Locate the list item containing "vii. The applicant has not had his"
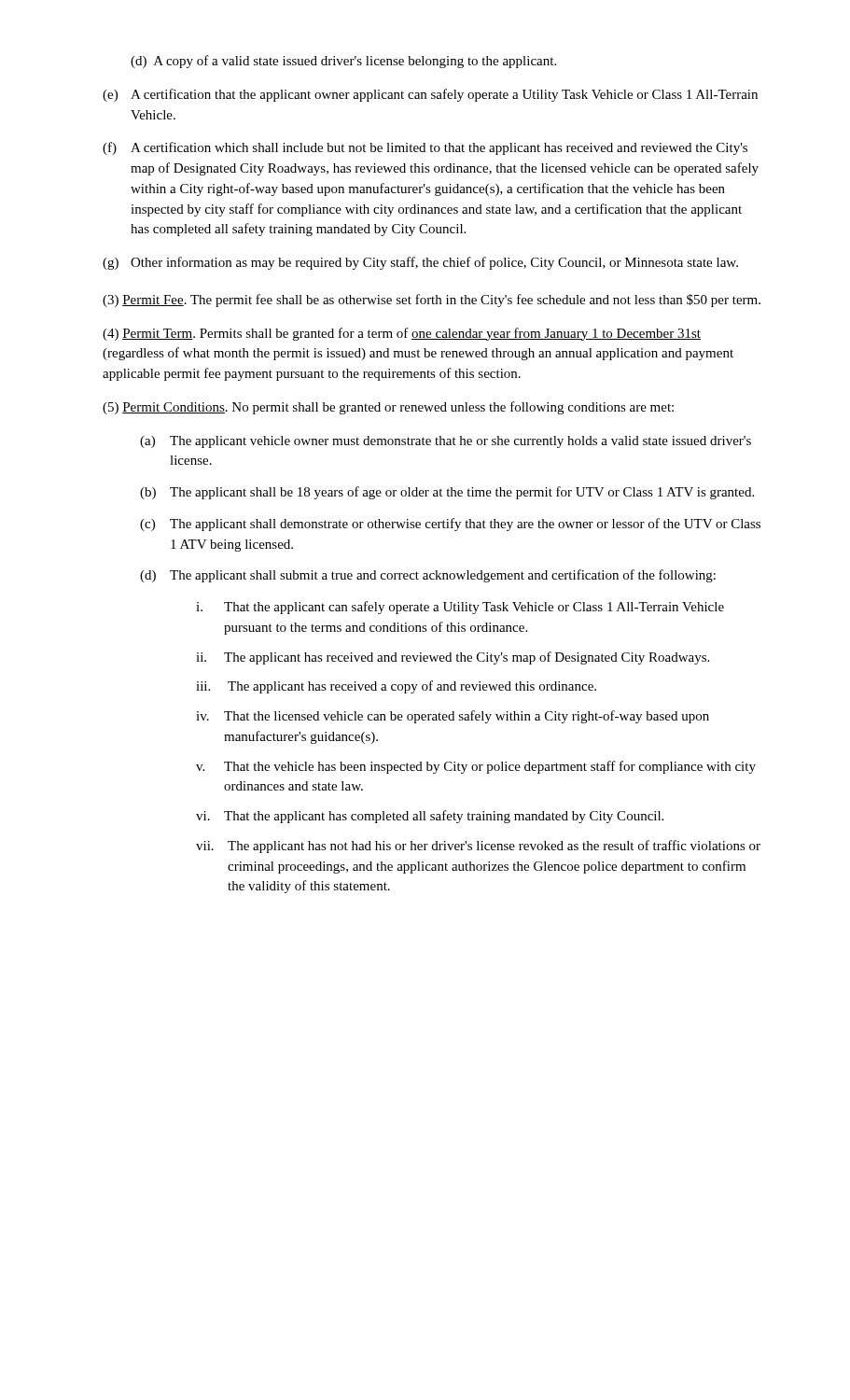Image resolution: width=850 pixels, height=1400 pixels. pos(479,867)
